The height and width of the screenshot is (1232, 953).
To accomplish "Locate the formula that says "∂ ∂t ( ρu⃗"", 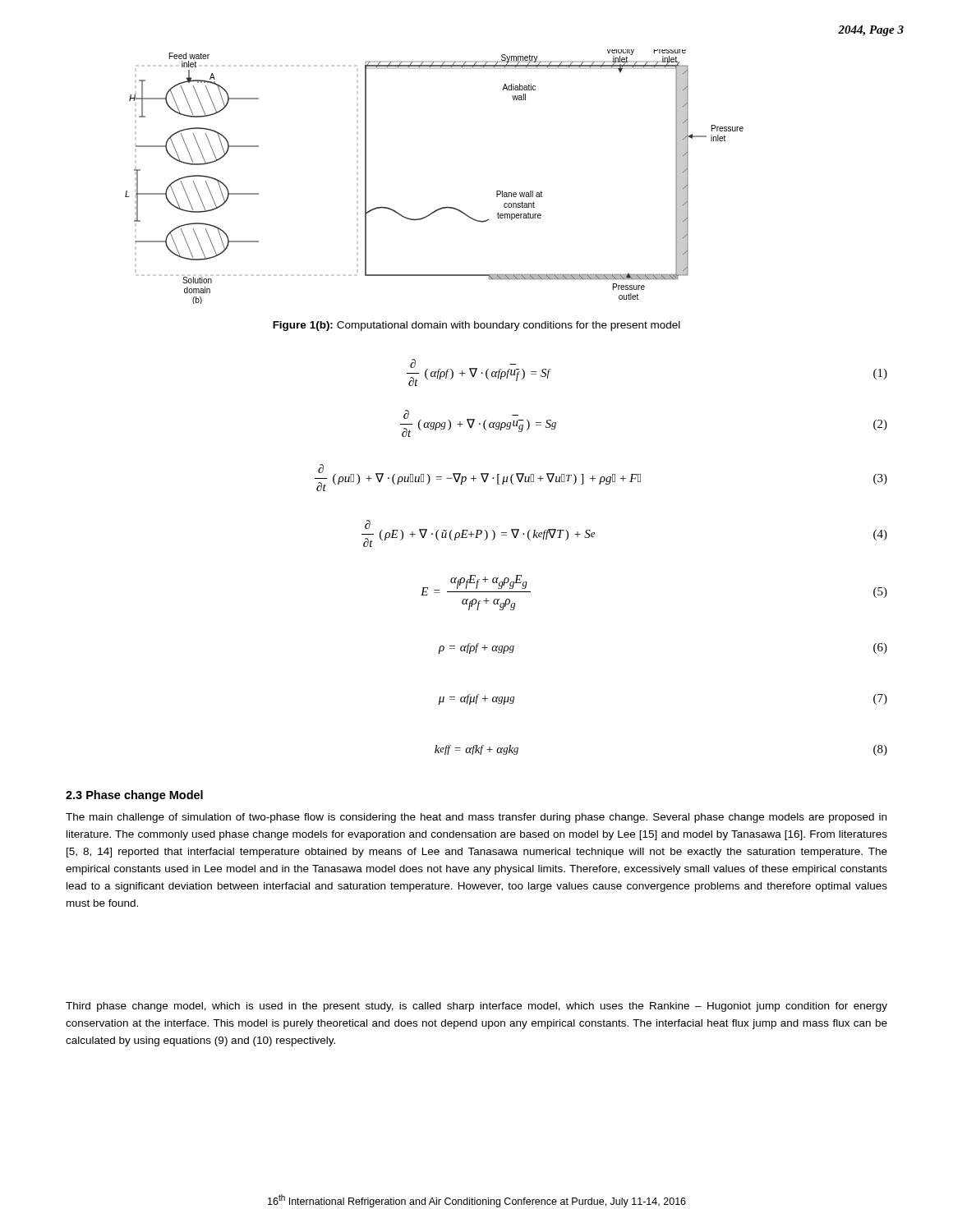I will click(x=599, y=478).
